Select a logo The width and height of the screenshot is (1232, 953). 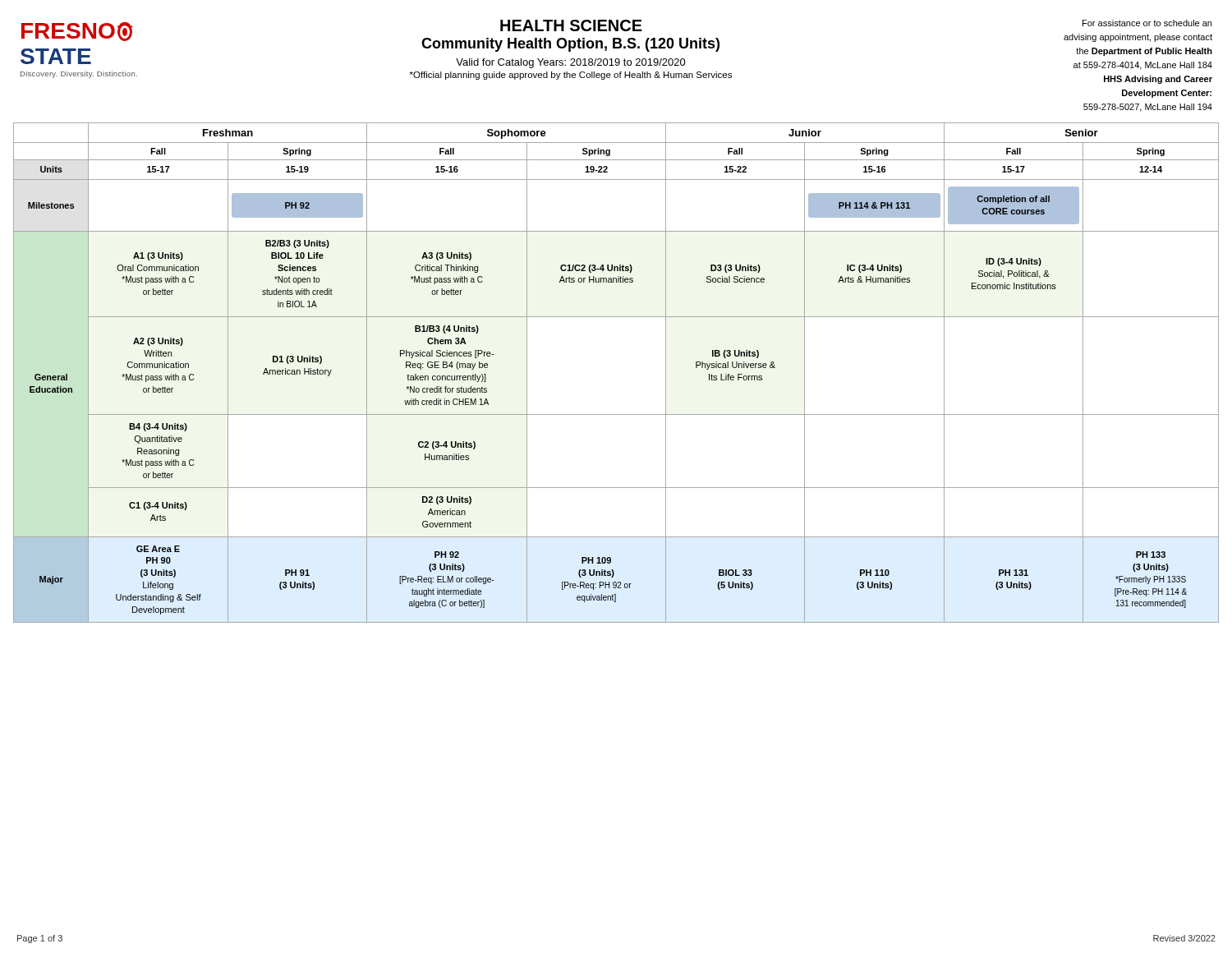[96, 46]
